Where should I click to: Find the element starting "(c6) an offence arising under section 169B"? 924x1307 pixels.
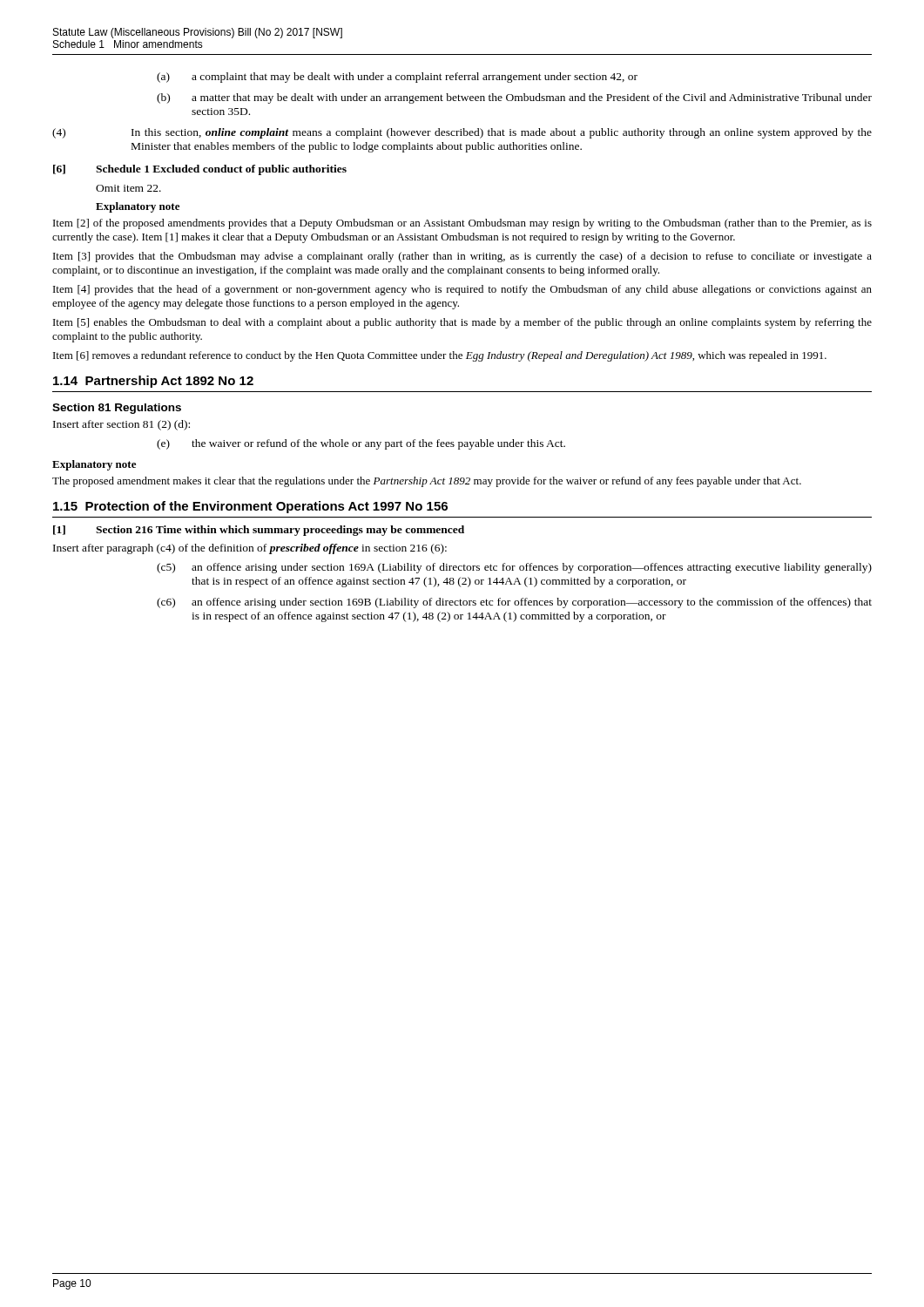514,609
